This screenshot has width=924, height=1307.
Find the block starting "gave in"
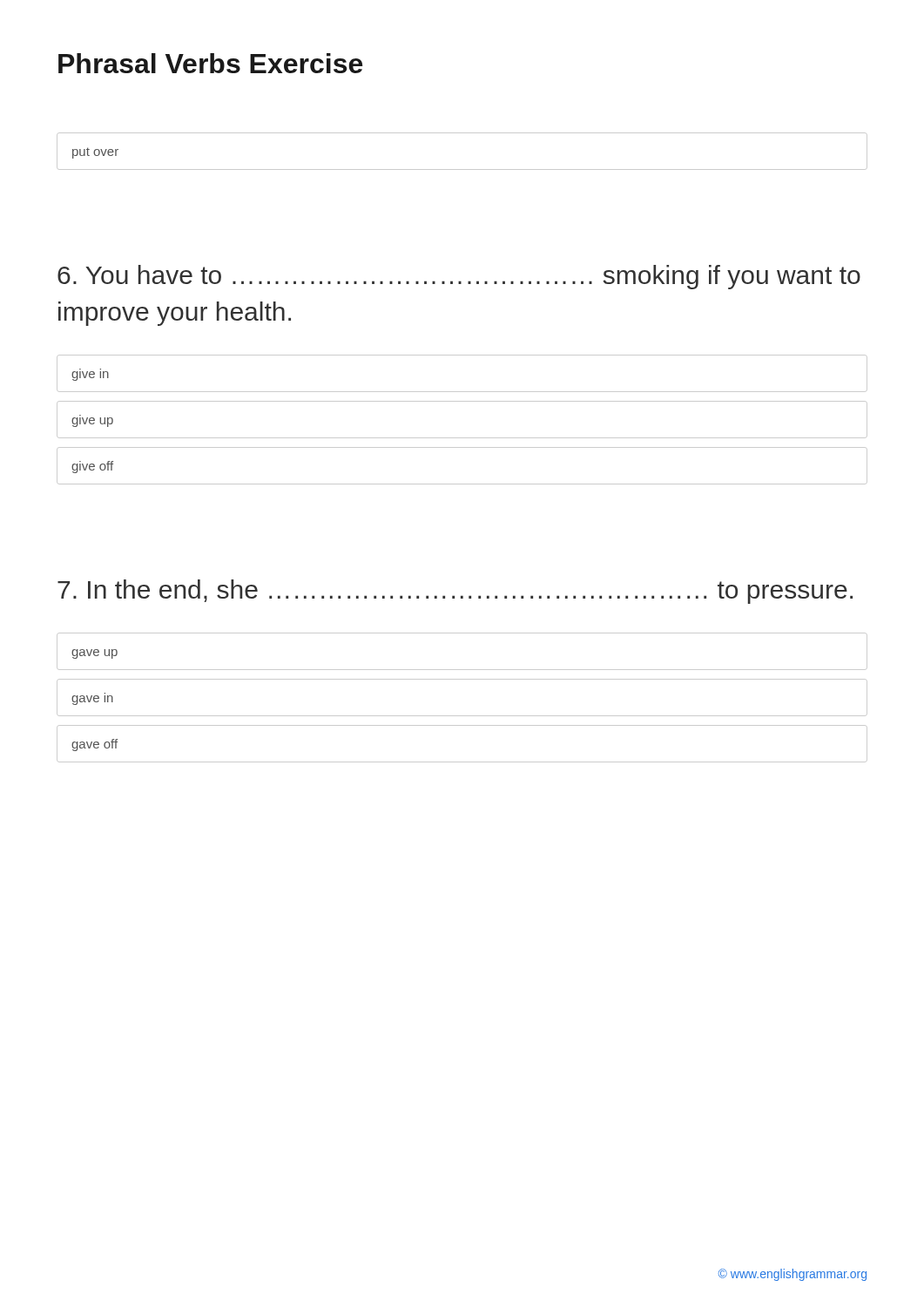click(x=92, y=697)
